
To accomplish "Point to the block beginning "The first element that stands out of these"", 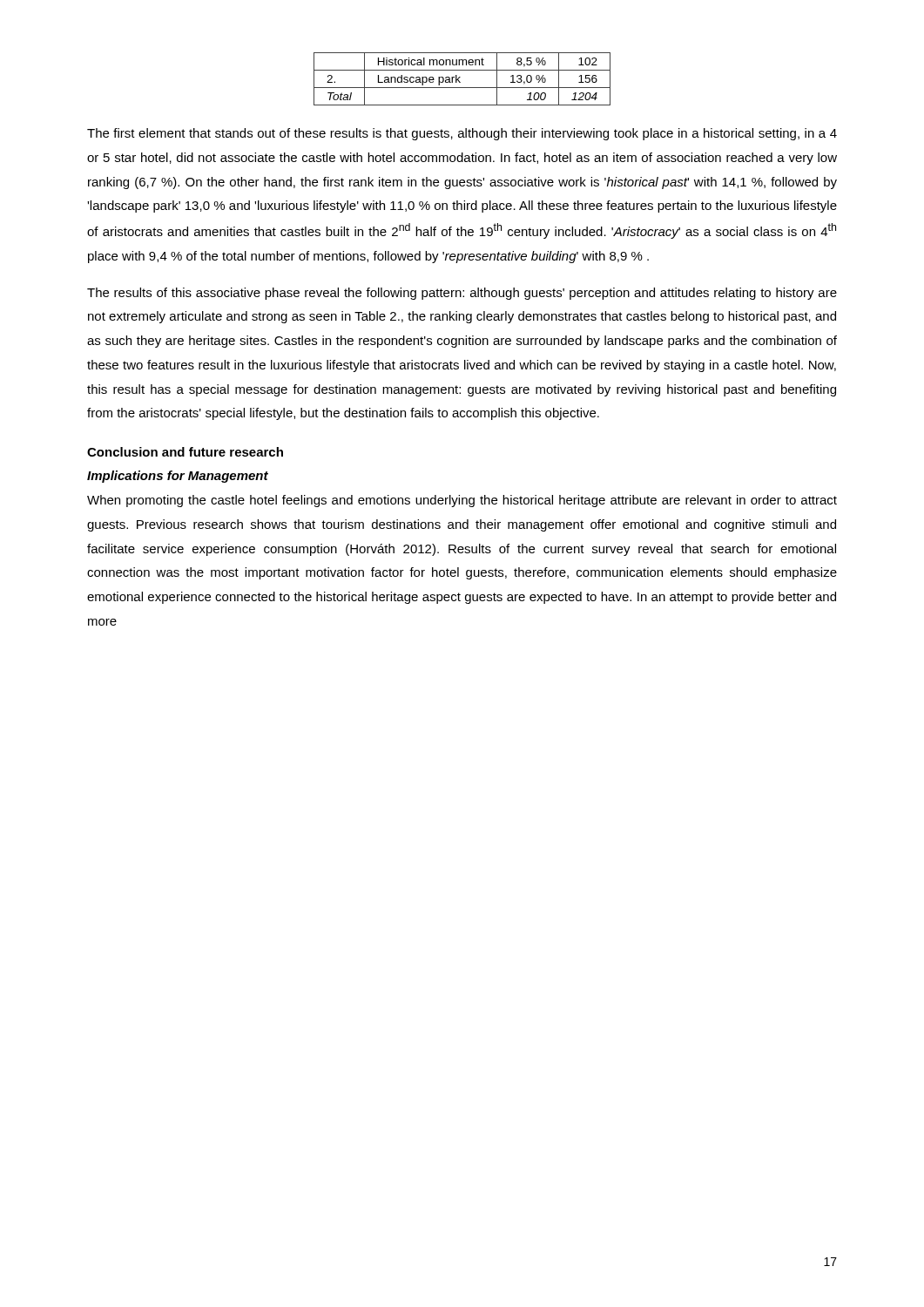I will [462, 194].
